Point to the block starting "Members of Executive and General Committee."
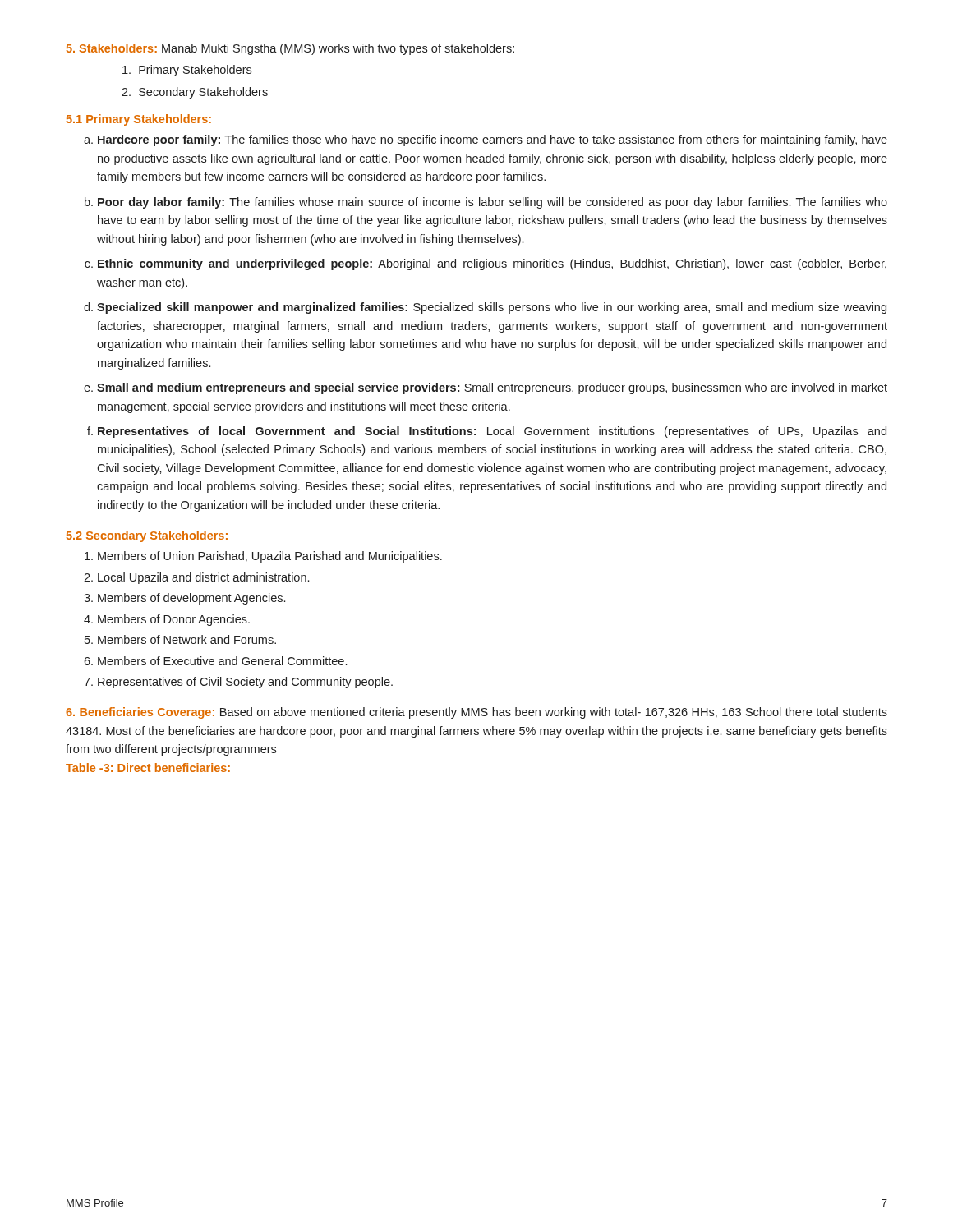953x1232 pixels. coord(222,661)
